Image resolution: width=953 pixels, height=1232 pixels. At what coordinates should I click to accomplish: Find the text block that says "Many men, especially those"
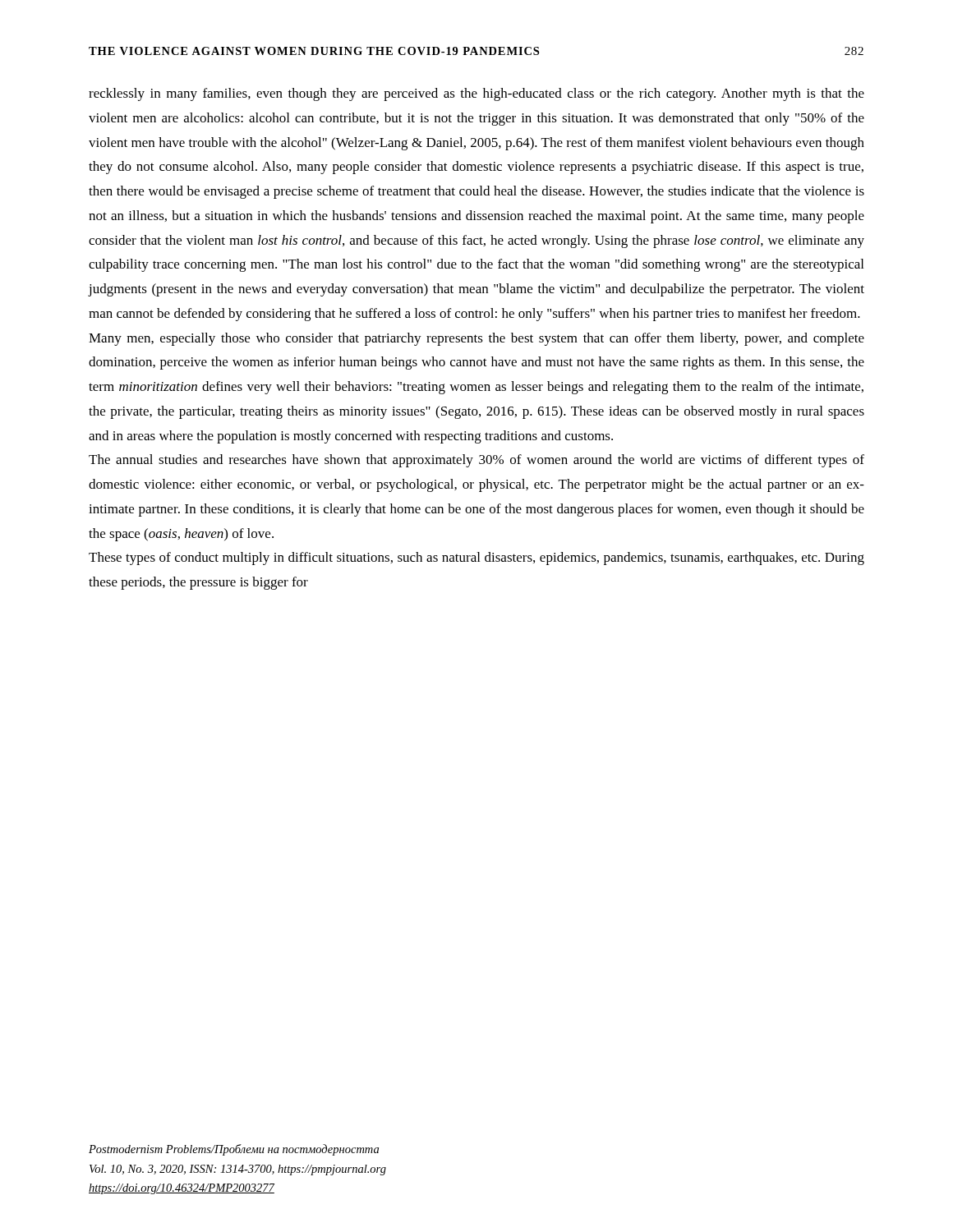[476, 387]
